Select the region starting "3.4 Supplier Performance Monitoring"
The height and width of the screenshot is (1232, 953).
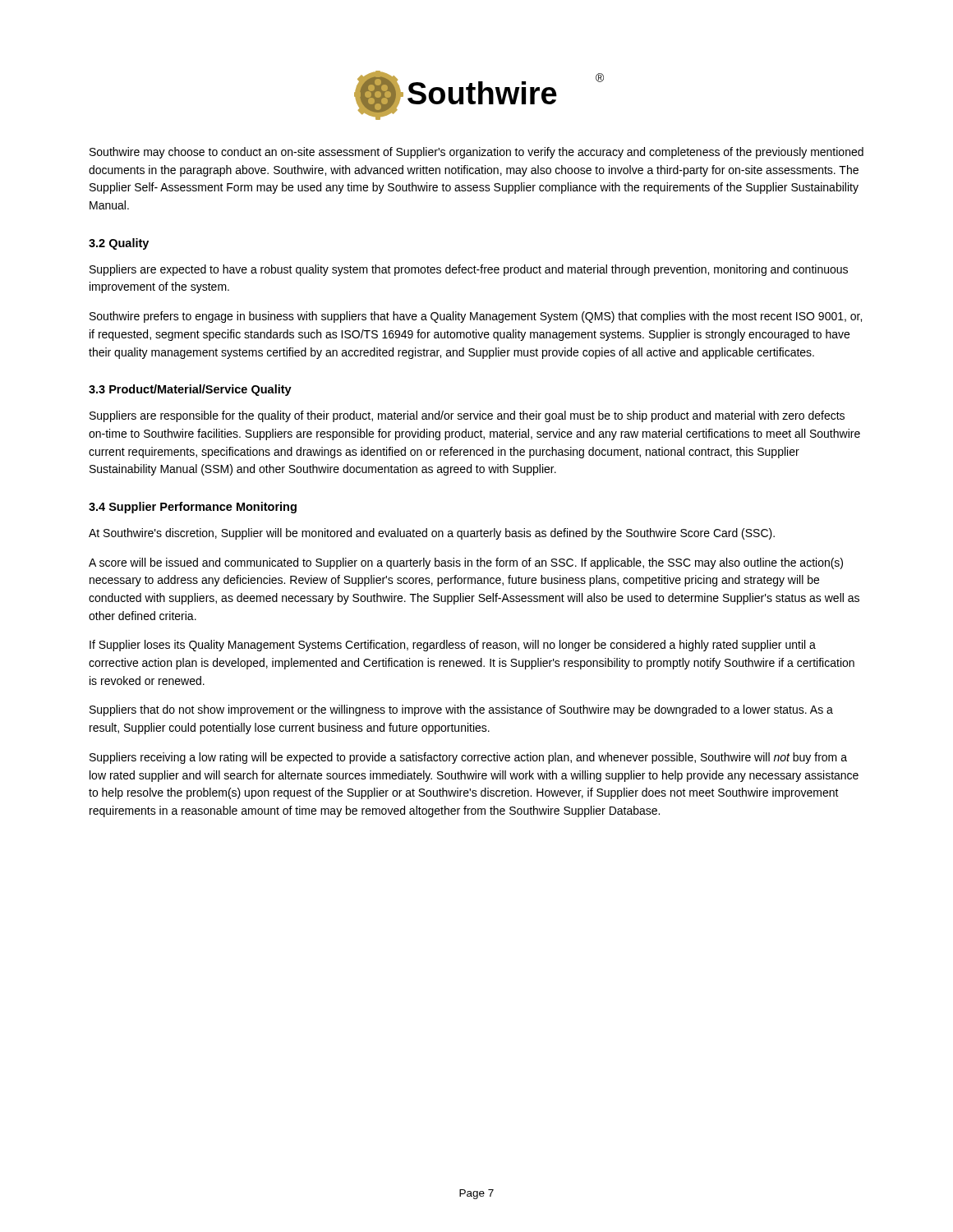click(x=193, y=507)
